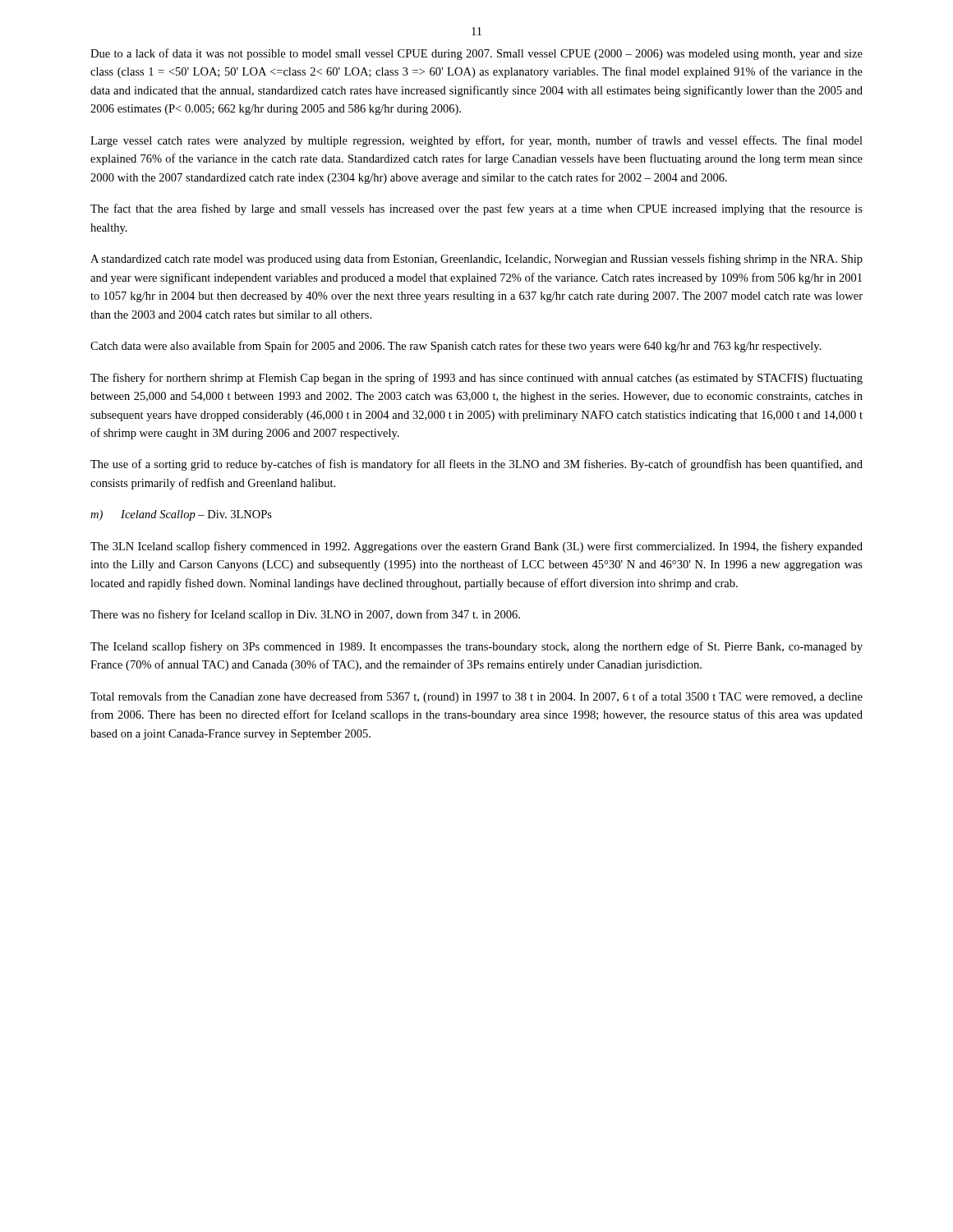953x1232 pixels.
Task: Click the passage that begins "There was no fishery for"
Action: [x=306, y=615]
